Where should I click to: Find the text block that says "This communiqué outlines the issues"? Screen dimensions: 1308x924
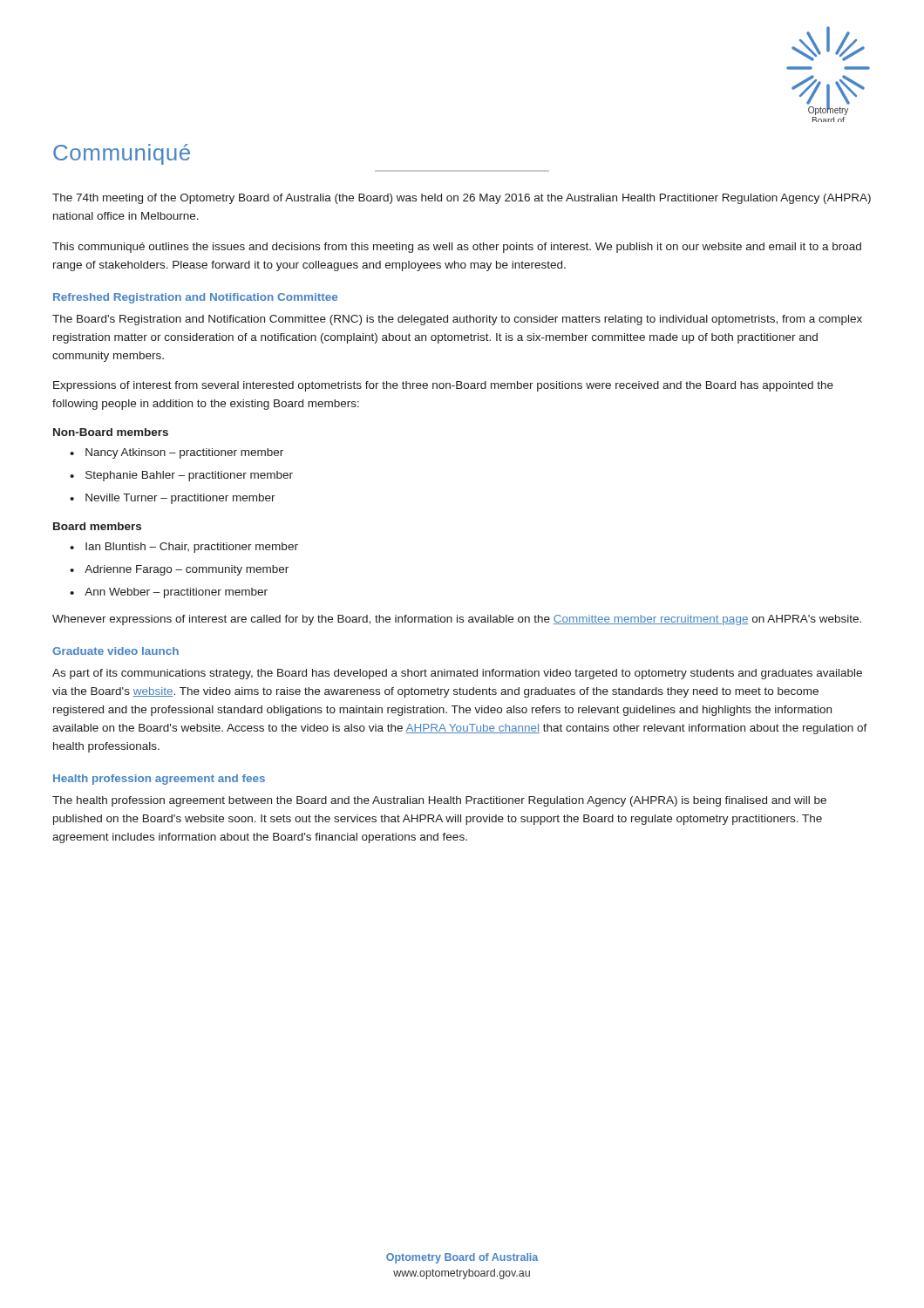tap(457, 255)
